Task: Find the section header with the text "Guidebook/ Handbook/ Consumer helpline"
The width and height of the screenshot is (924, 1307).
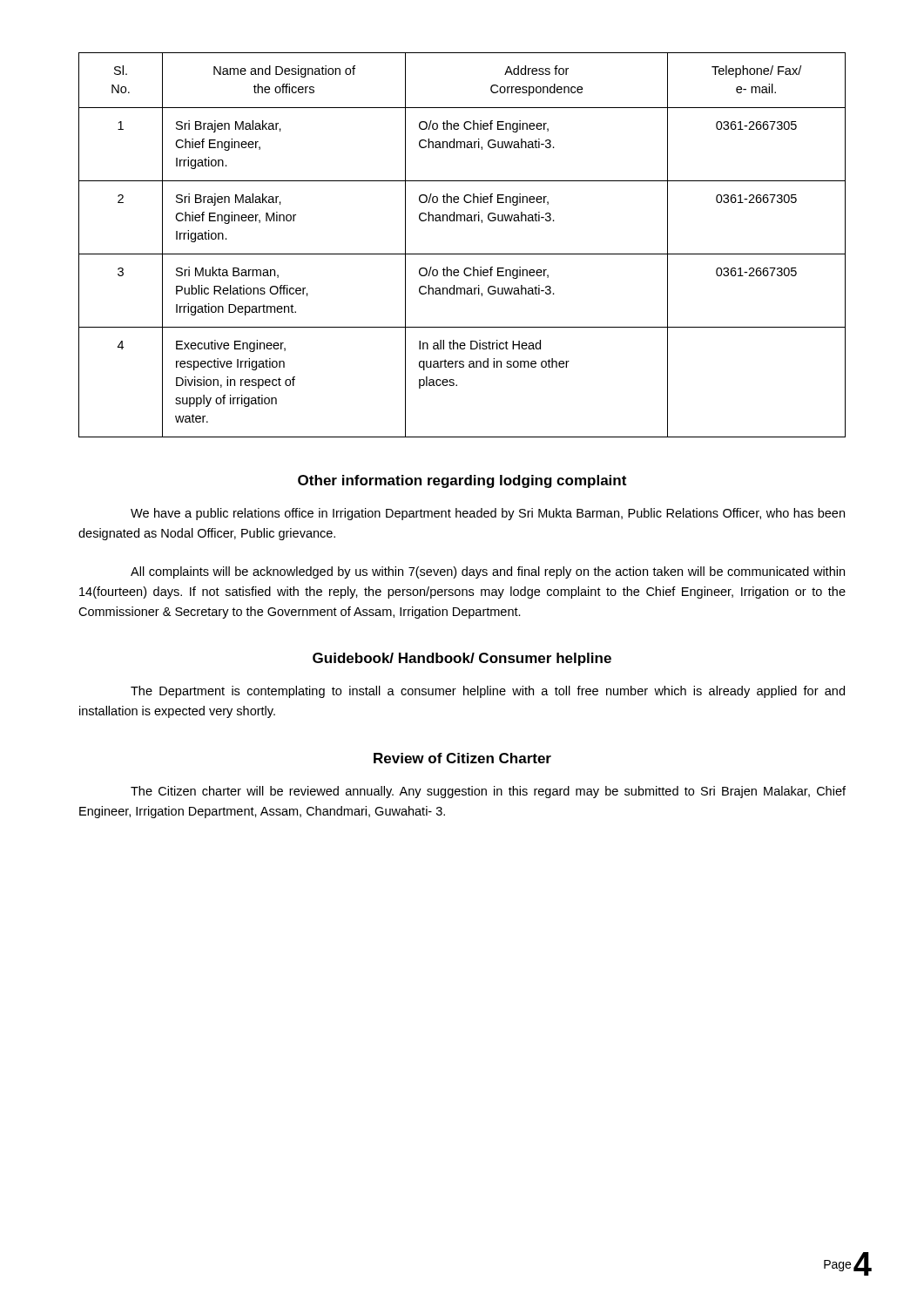Action: pyautogui.click(x=462, y=658)
